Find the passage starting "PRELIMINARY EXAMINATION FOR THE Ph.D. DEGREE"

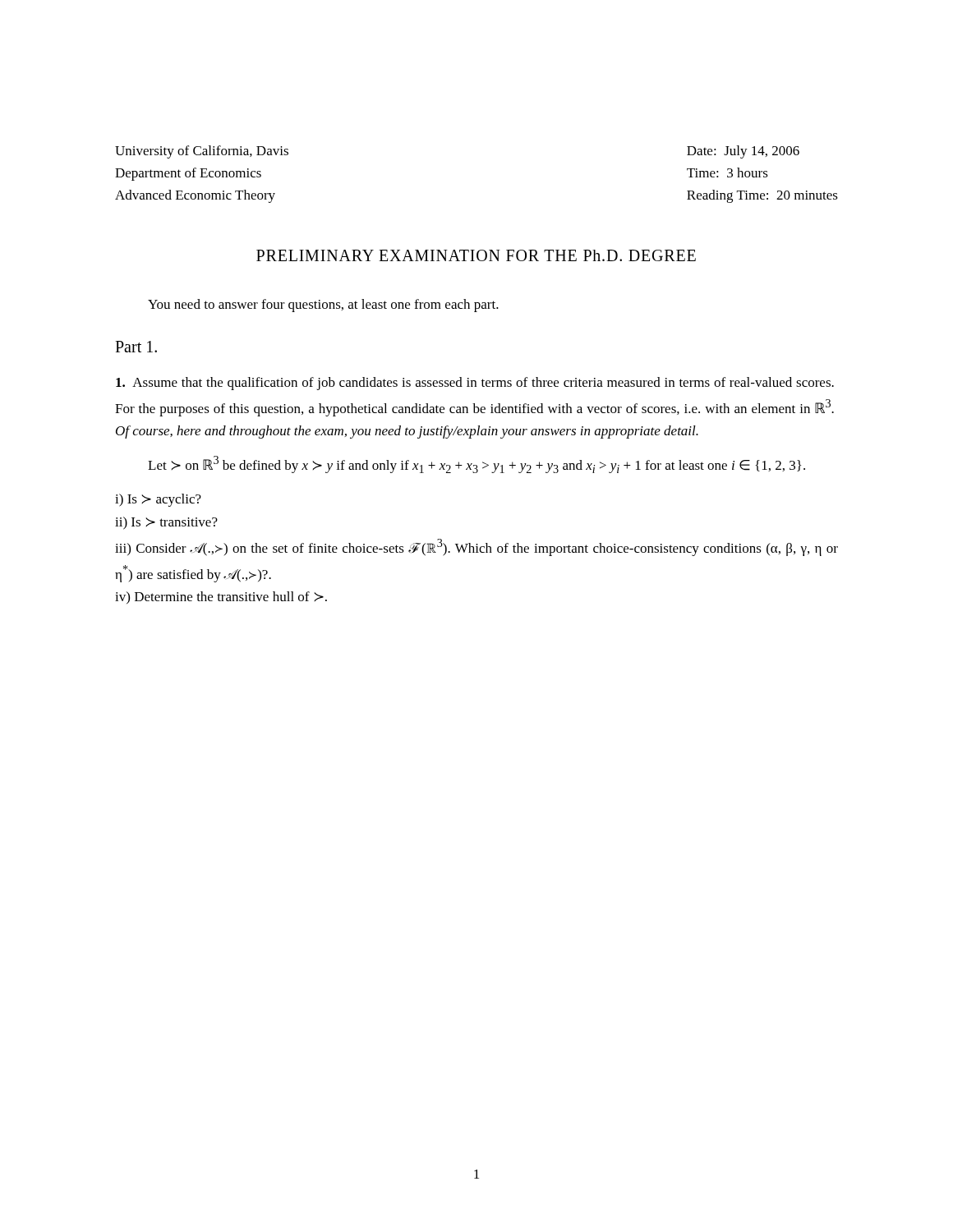(476, 255)
